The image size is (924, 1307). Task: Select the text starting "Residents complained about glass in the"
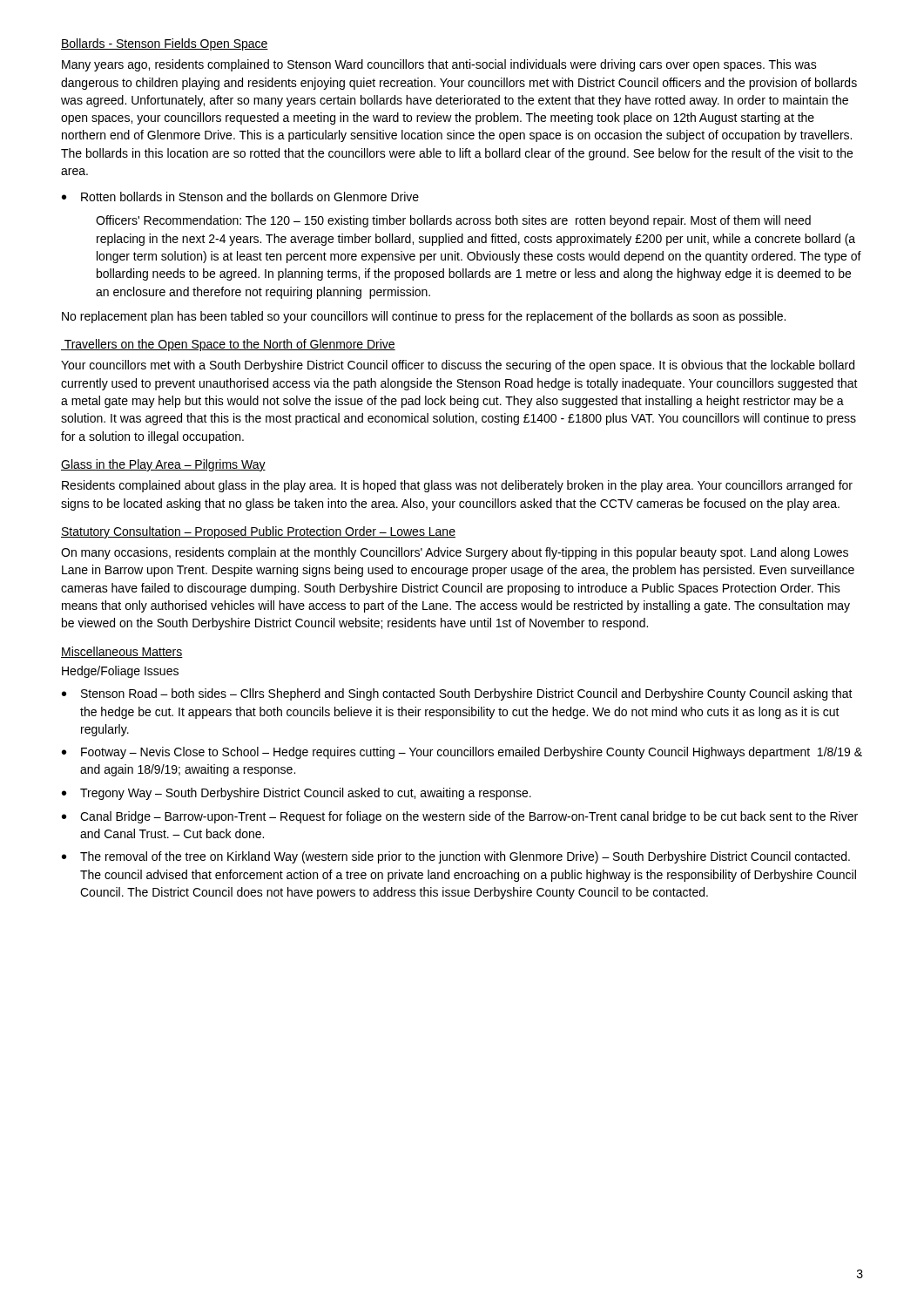tap(457, 494)
